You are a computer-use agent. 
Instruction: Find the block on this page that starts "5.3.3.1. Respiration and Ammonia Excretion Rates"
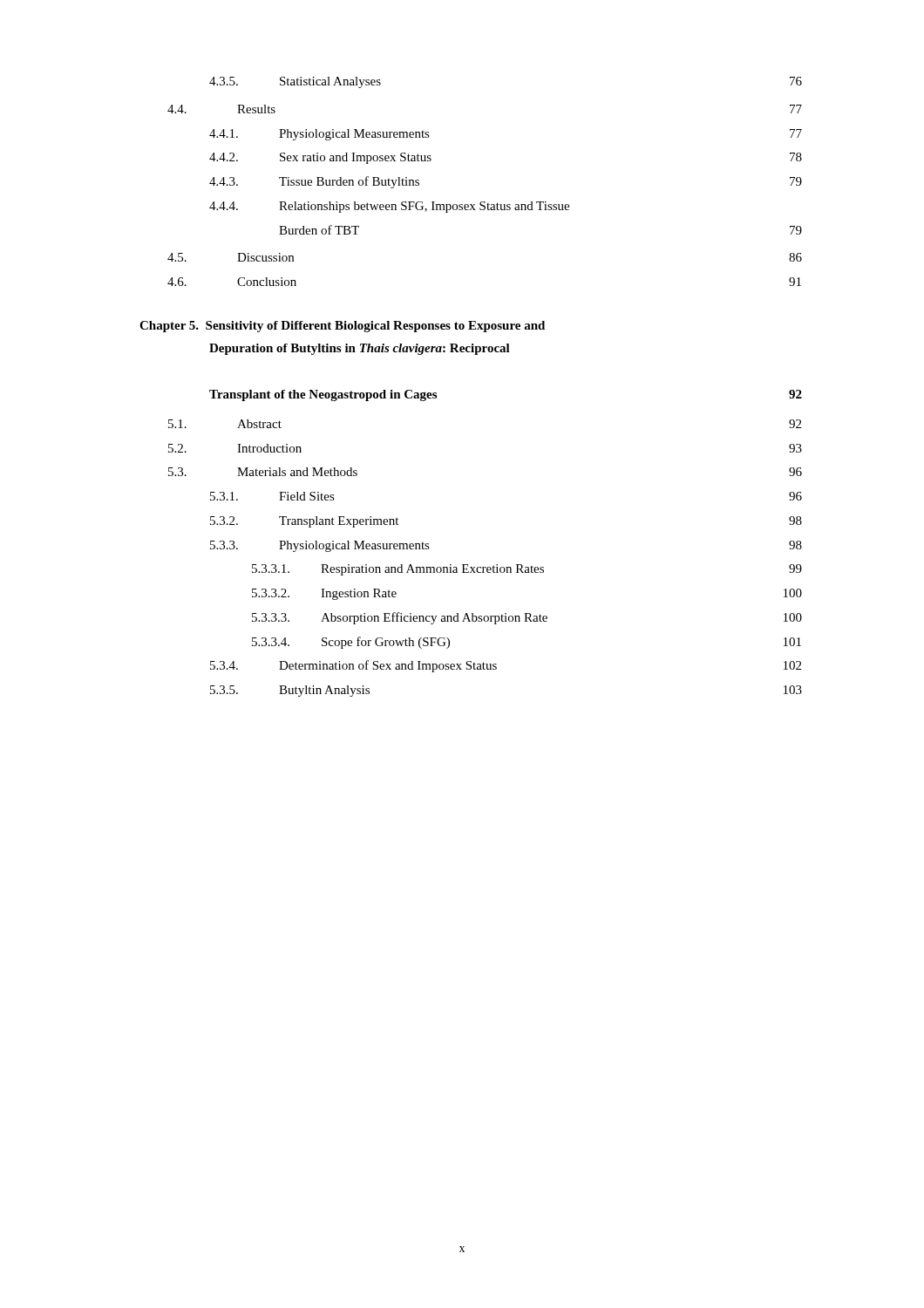(526, 570)
